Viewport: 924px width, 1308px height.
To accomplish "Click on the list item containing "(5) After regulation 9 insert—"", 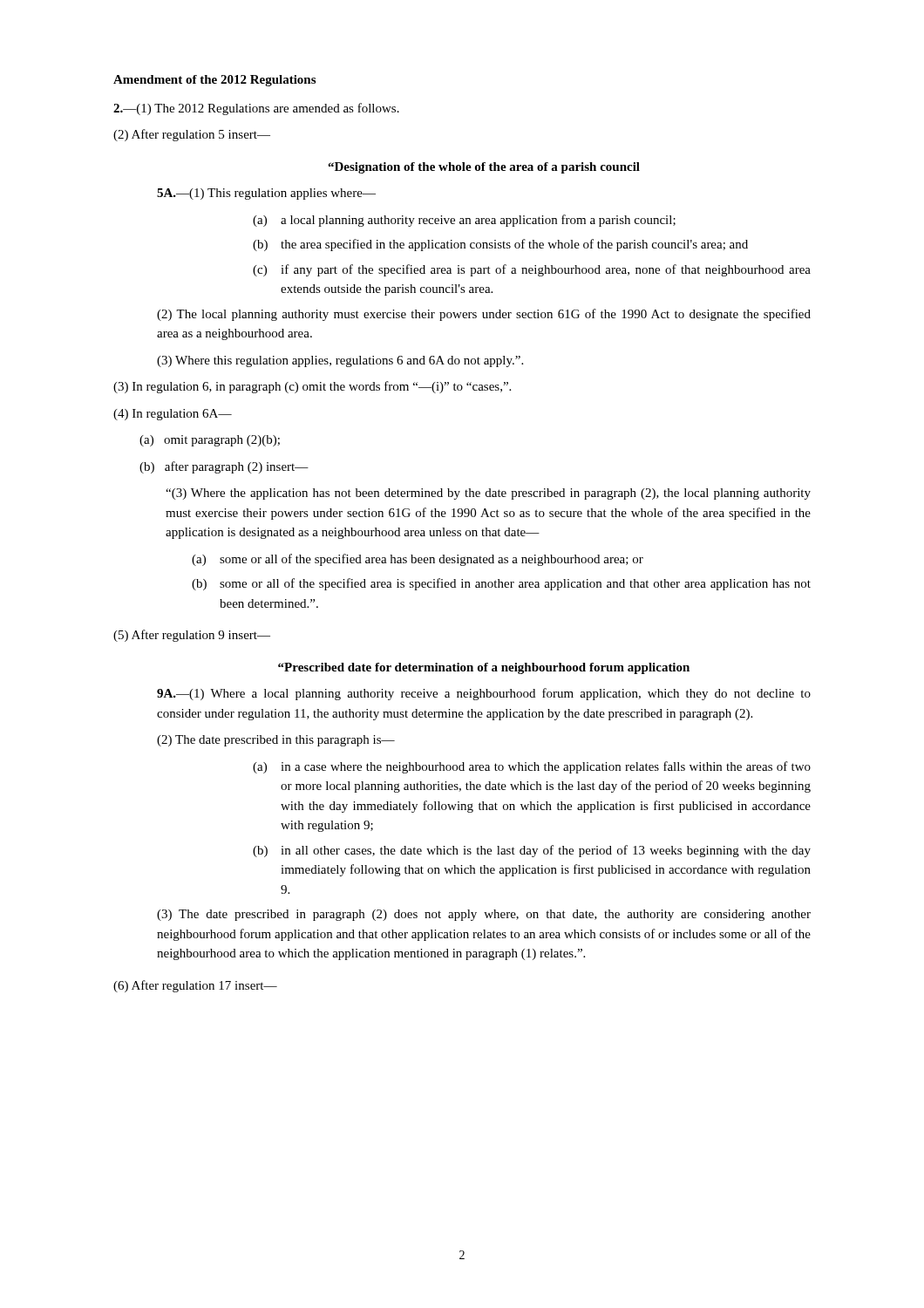I will coord(192,635).
